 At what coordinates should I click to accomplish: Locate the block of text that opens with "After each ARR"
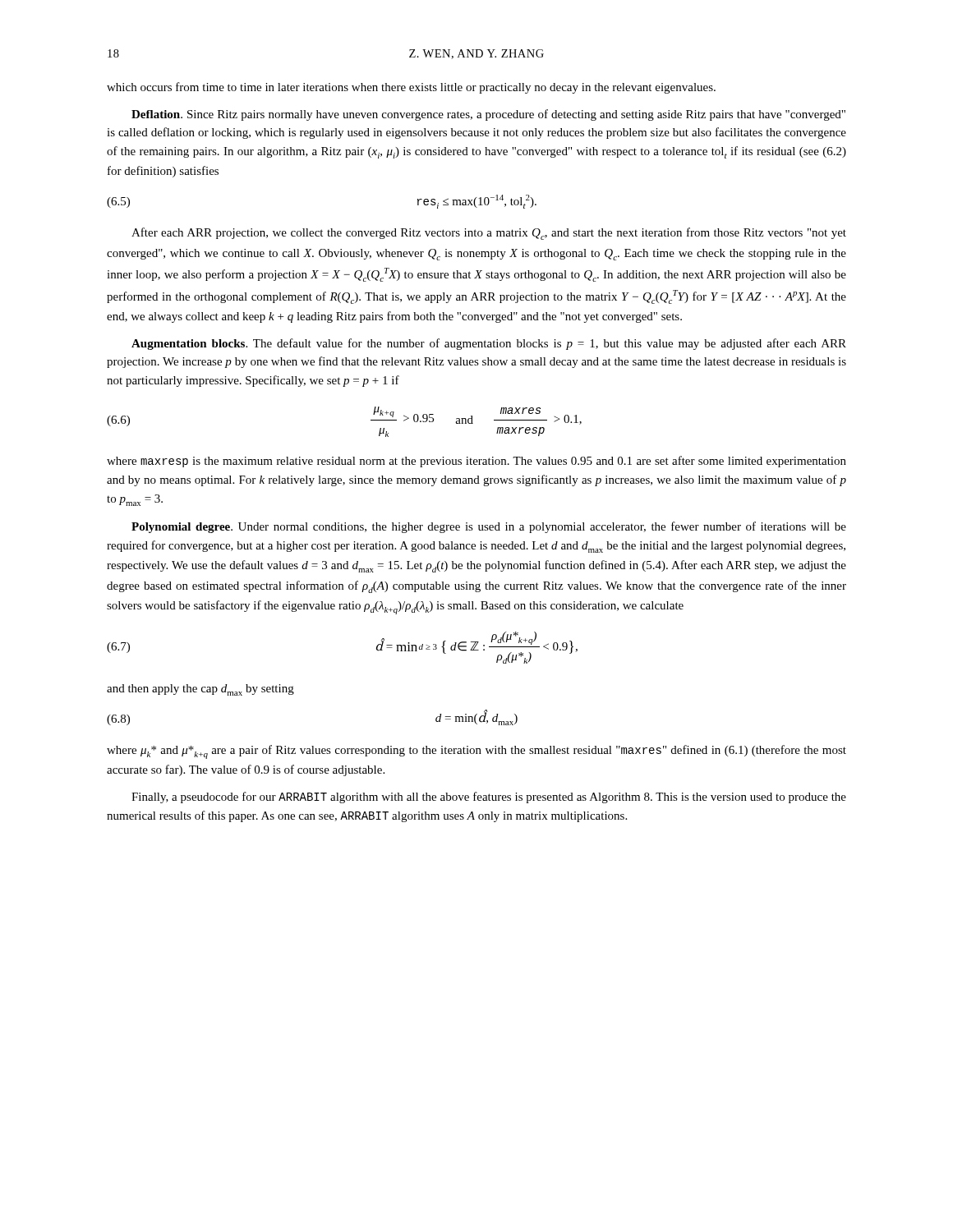coord(476,274)
